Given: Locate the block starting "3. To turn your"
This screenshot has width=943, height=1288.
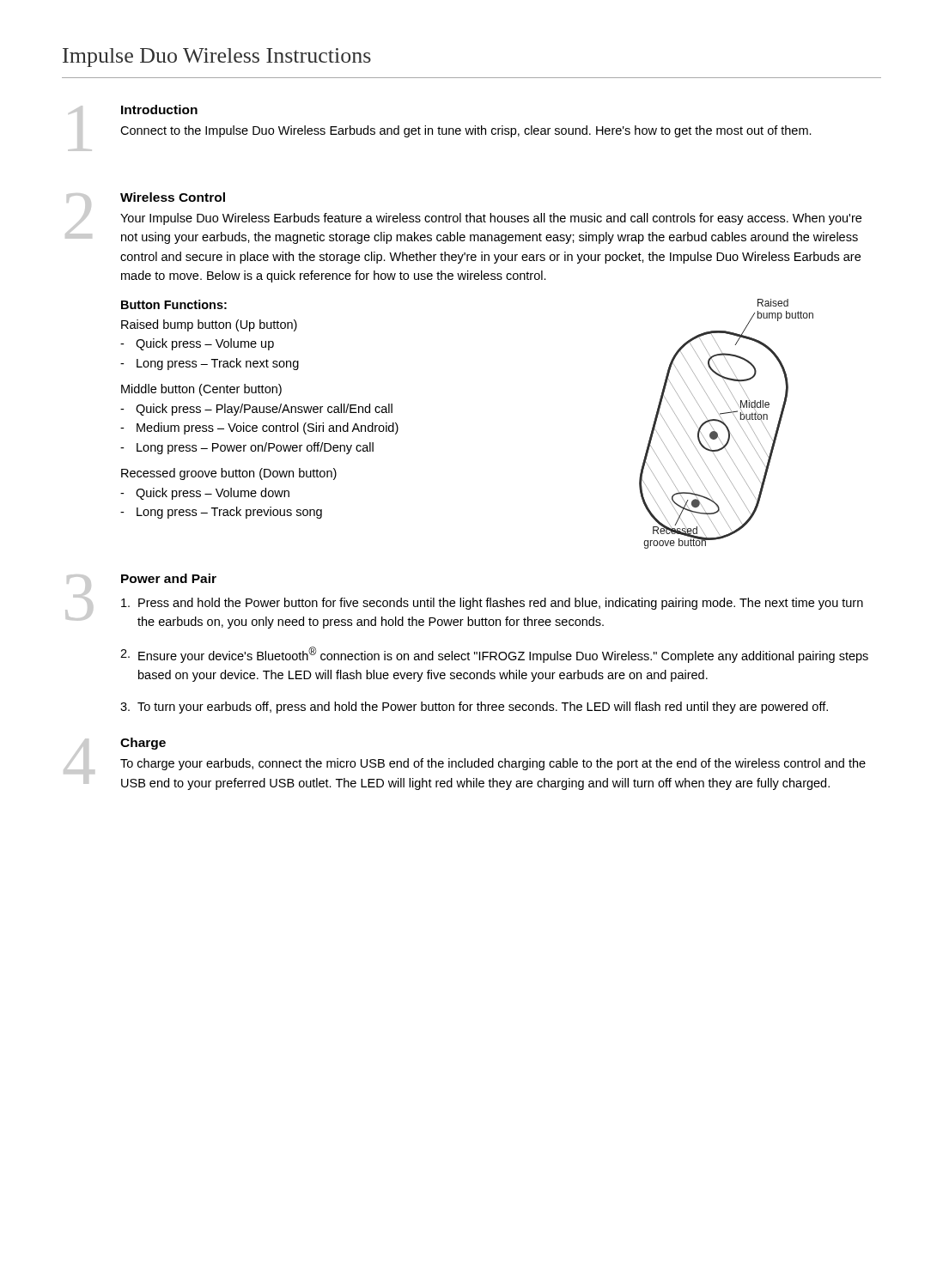Looking at the screenshot, I should coord(501,707).
